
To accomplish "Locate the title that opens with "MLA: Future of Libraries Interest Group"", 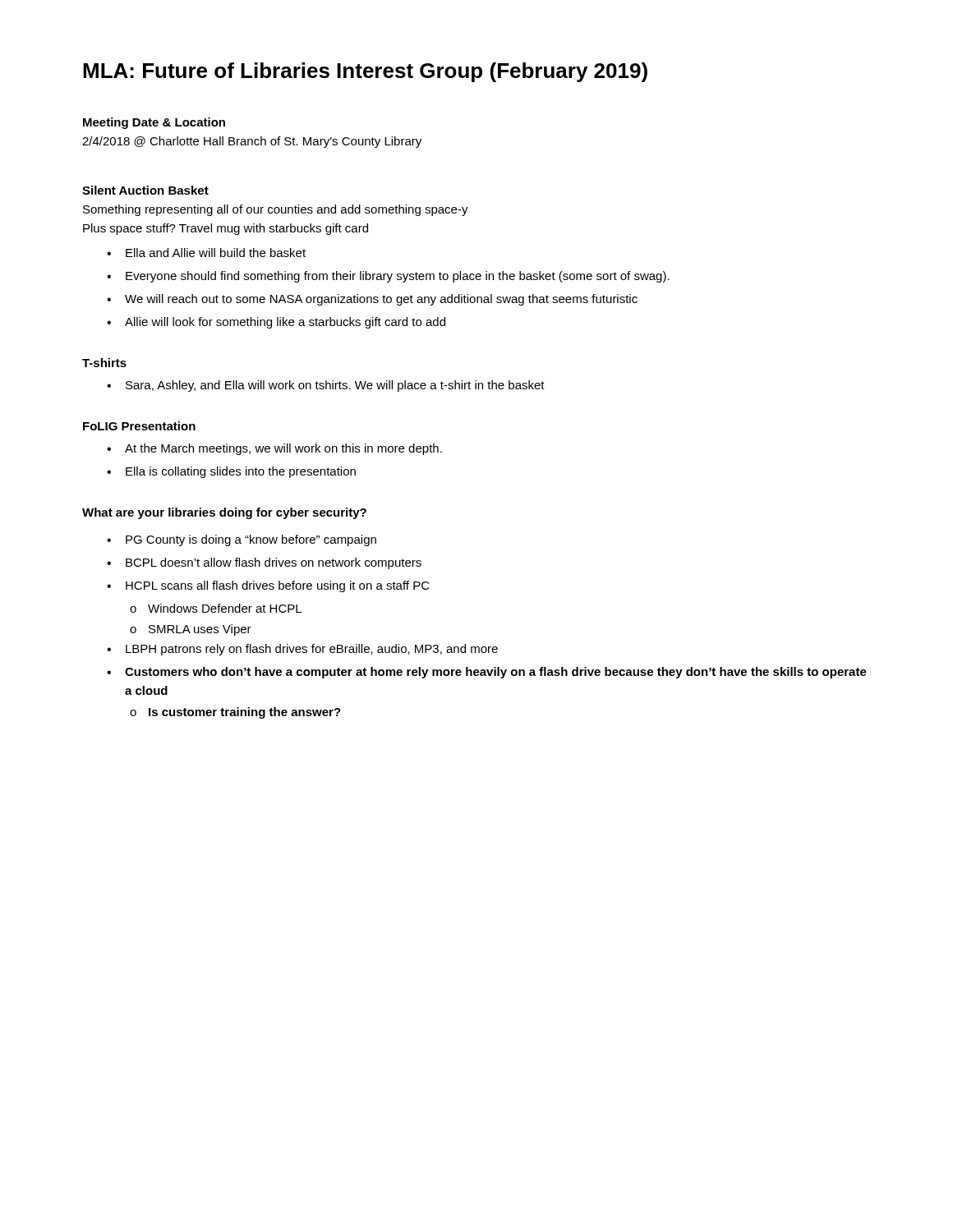I will coord(365,71).
